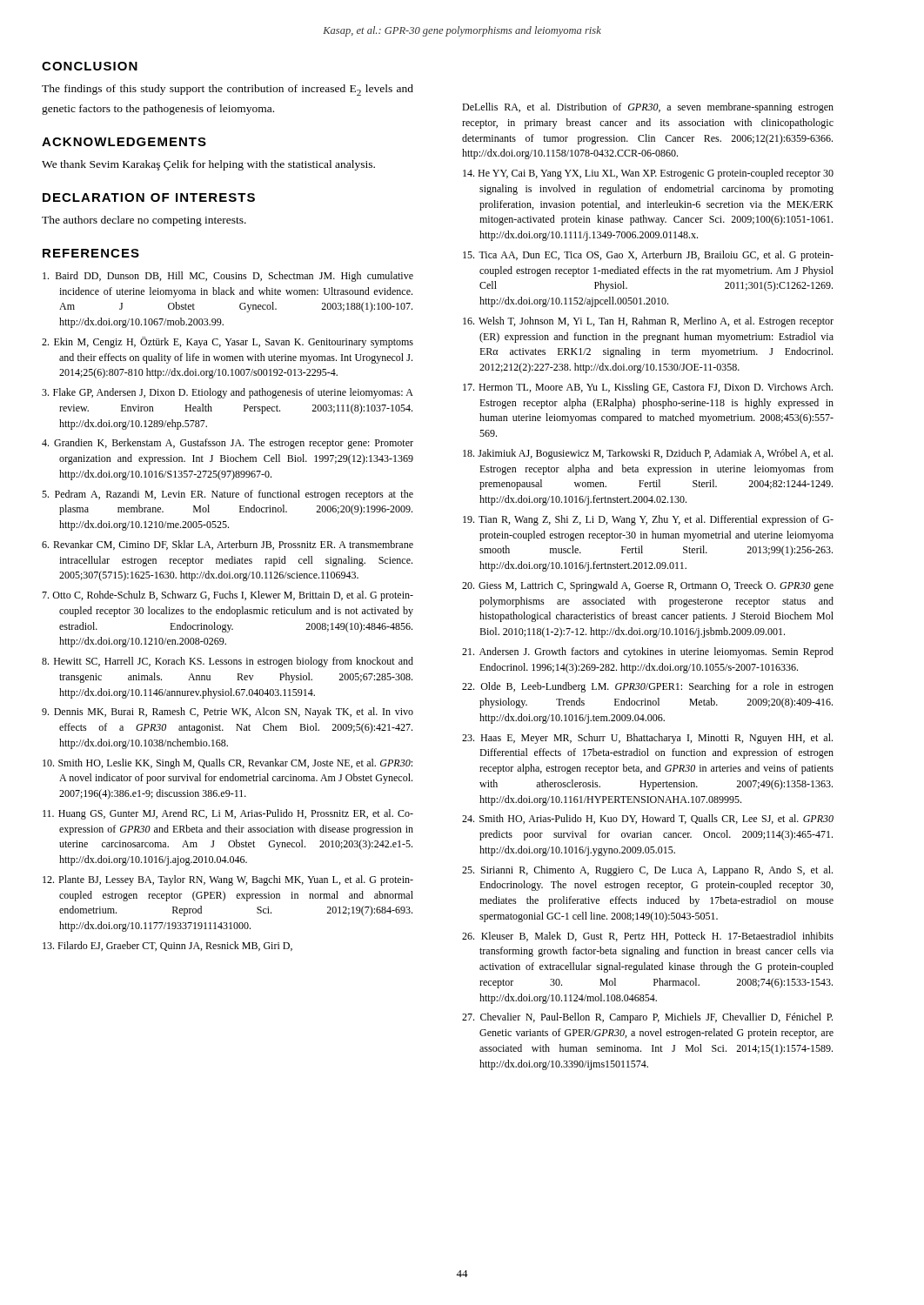Point to the element starting "The authors declare no competing interests."

tap(144, 220)
